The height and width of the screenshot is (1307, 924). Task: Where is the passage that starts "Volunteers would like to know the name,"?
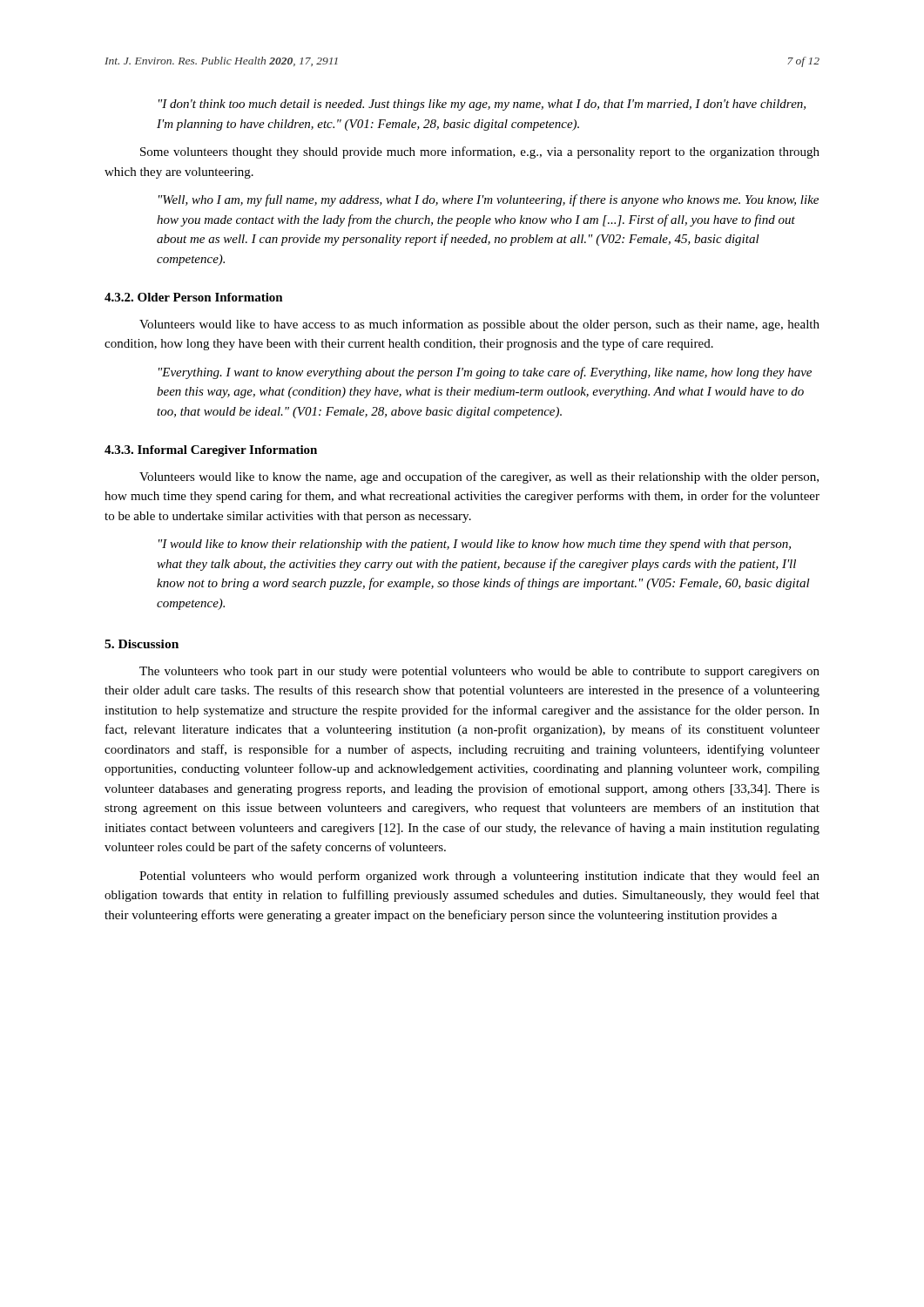coord(462,496)
